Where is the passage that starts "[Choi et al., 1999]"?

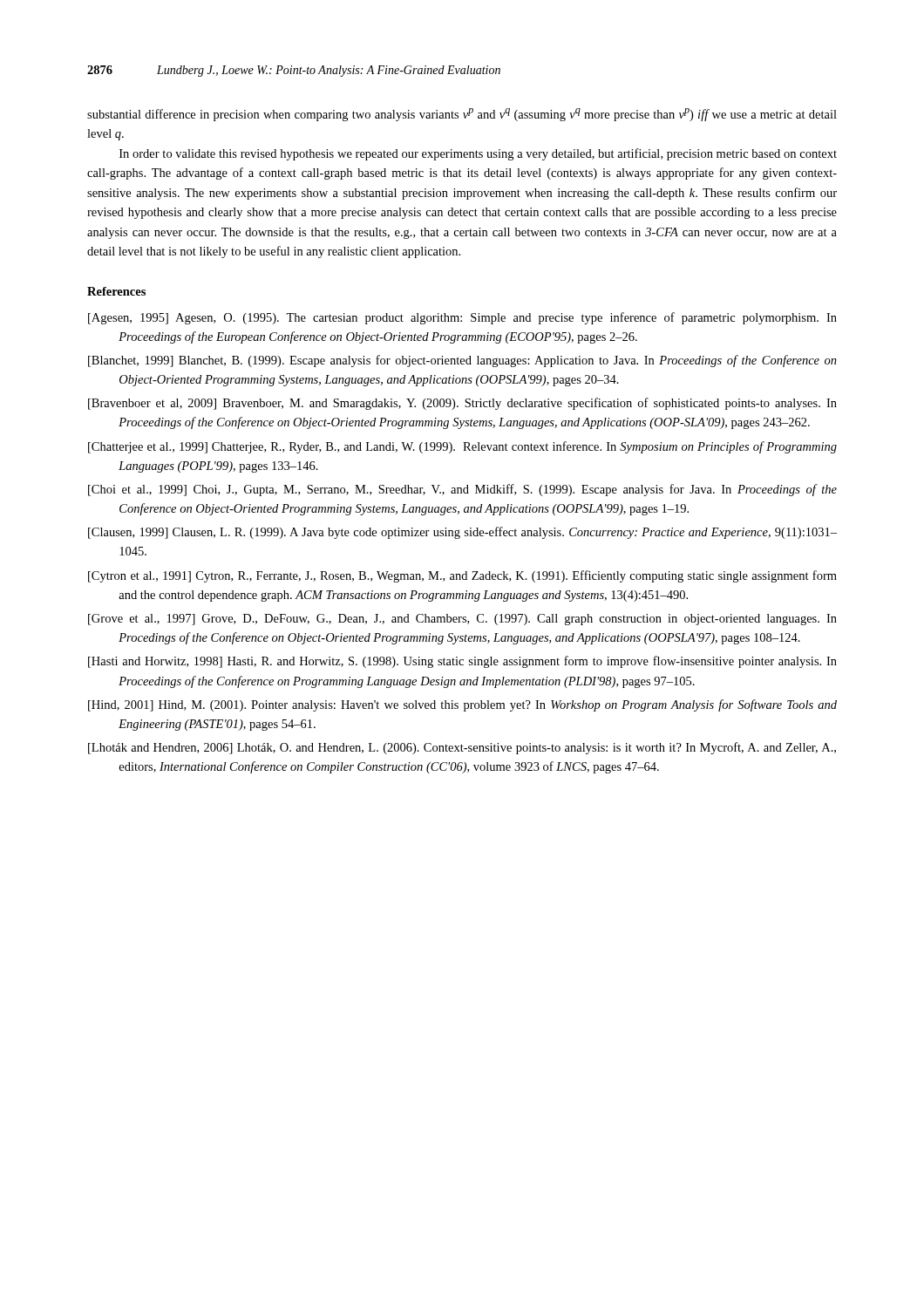click(x=462, y=499)
